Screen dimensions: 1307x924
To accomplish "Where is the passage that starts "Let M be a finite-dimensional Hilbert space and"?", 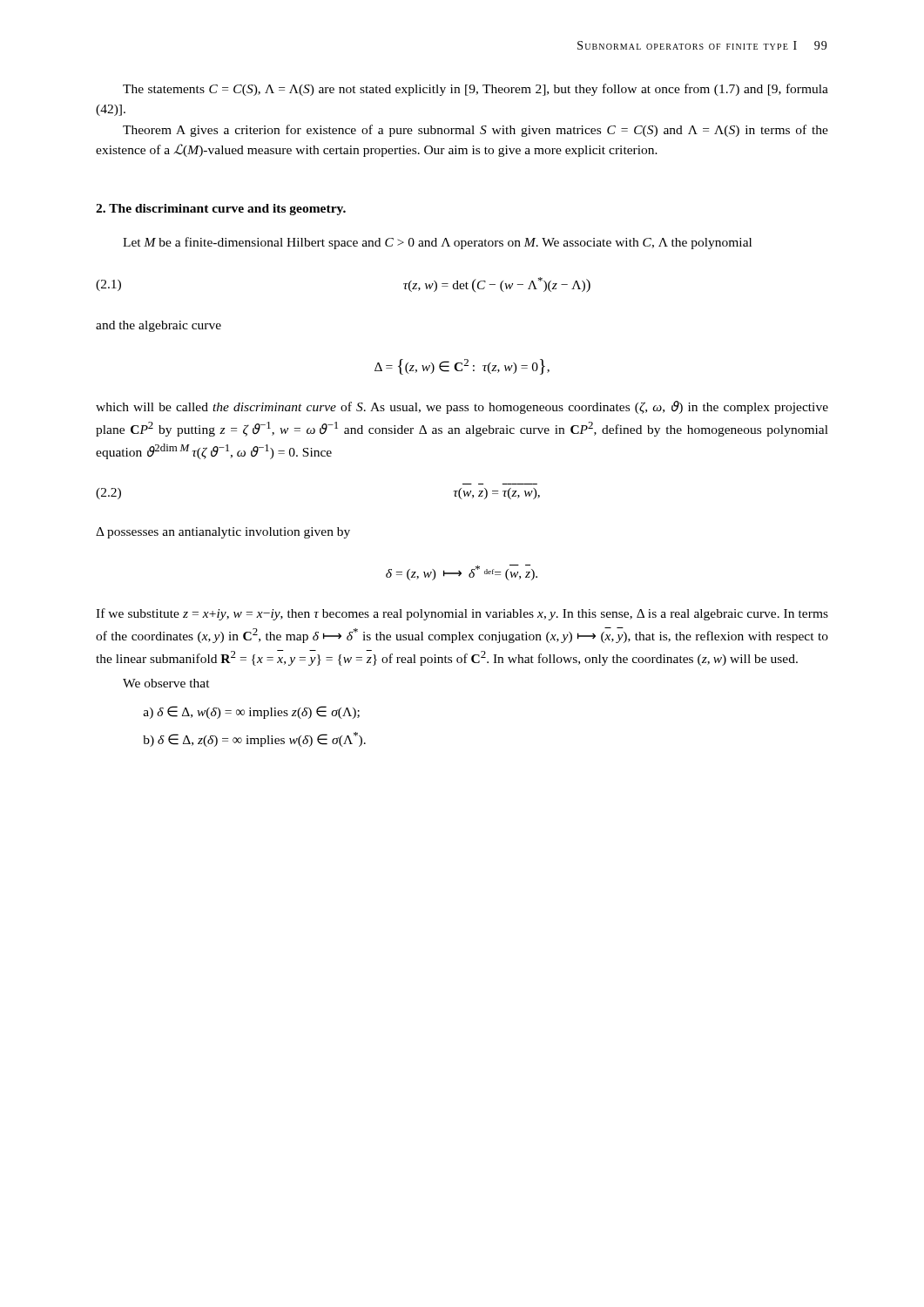I will pos(438,242).
